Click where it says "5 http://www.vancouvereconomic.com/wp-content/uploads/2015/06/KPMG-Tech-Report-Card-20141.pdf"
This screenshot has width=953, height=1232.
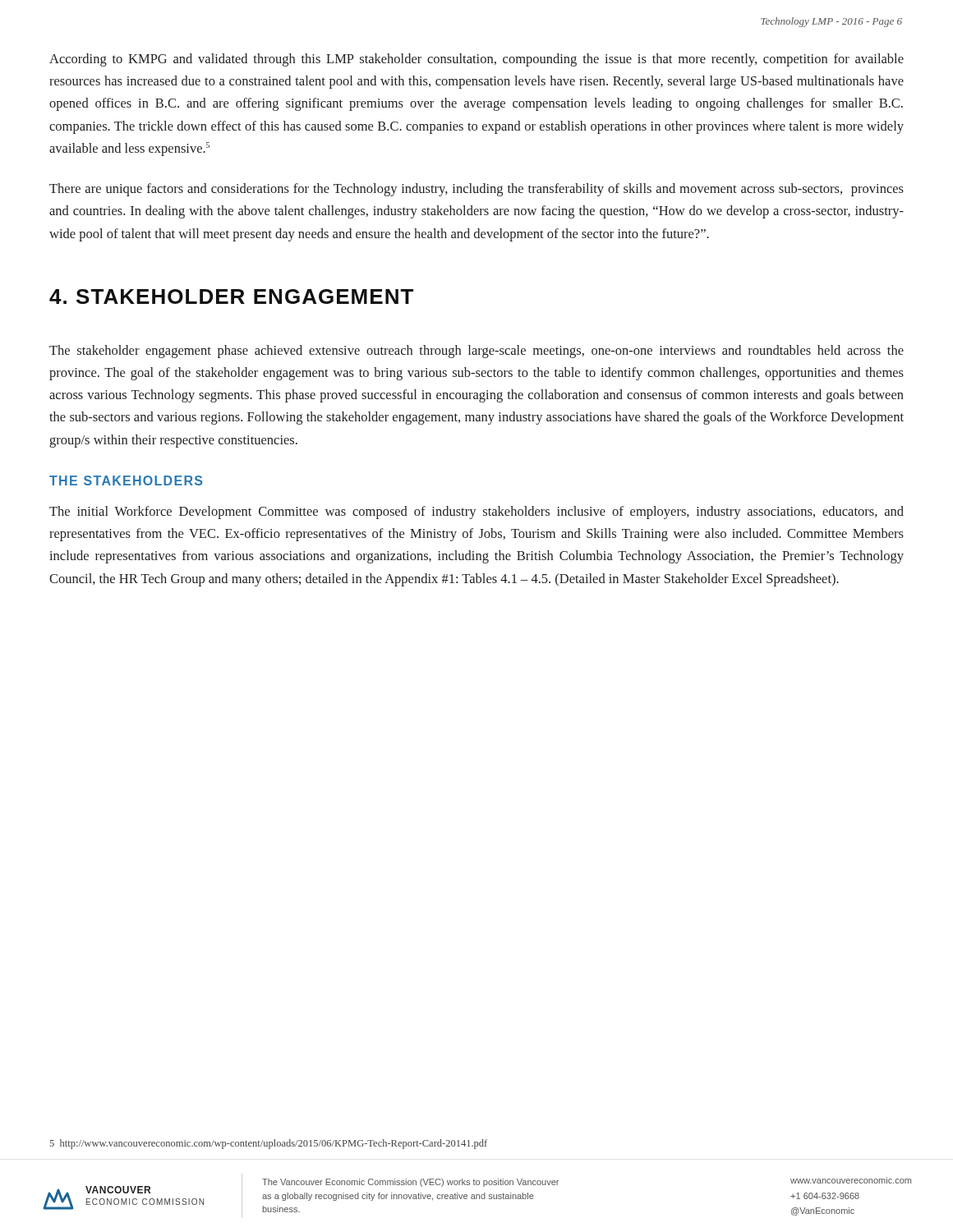coord(268,1143)
